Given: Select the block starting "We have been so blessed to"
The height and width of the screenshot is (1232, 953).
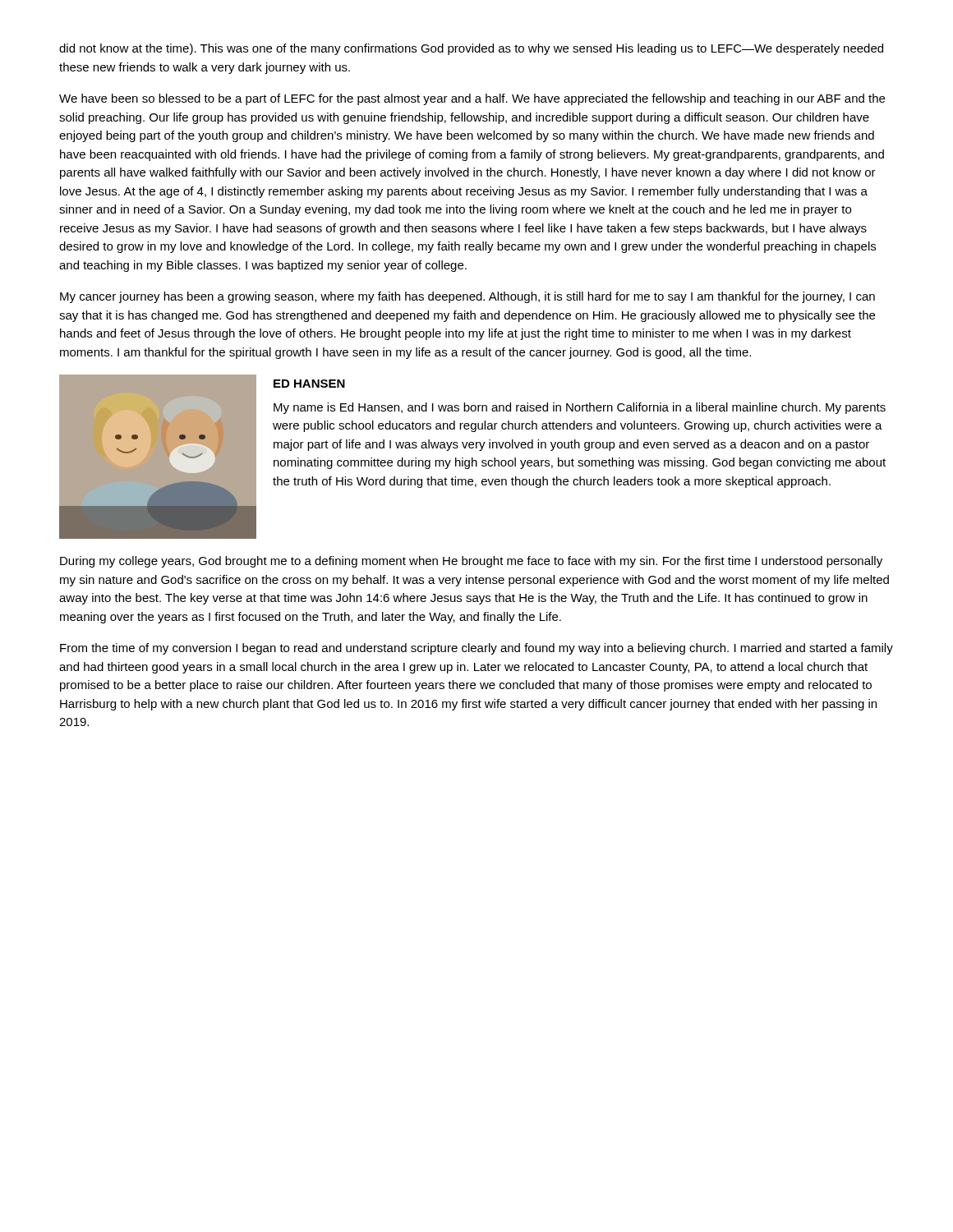Looking at the screenshot, I should [x=476, y=182].
